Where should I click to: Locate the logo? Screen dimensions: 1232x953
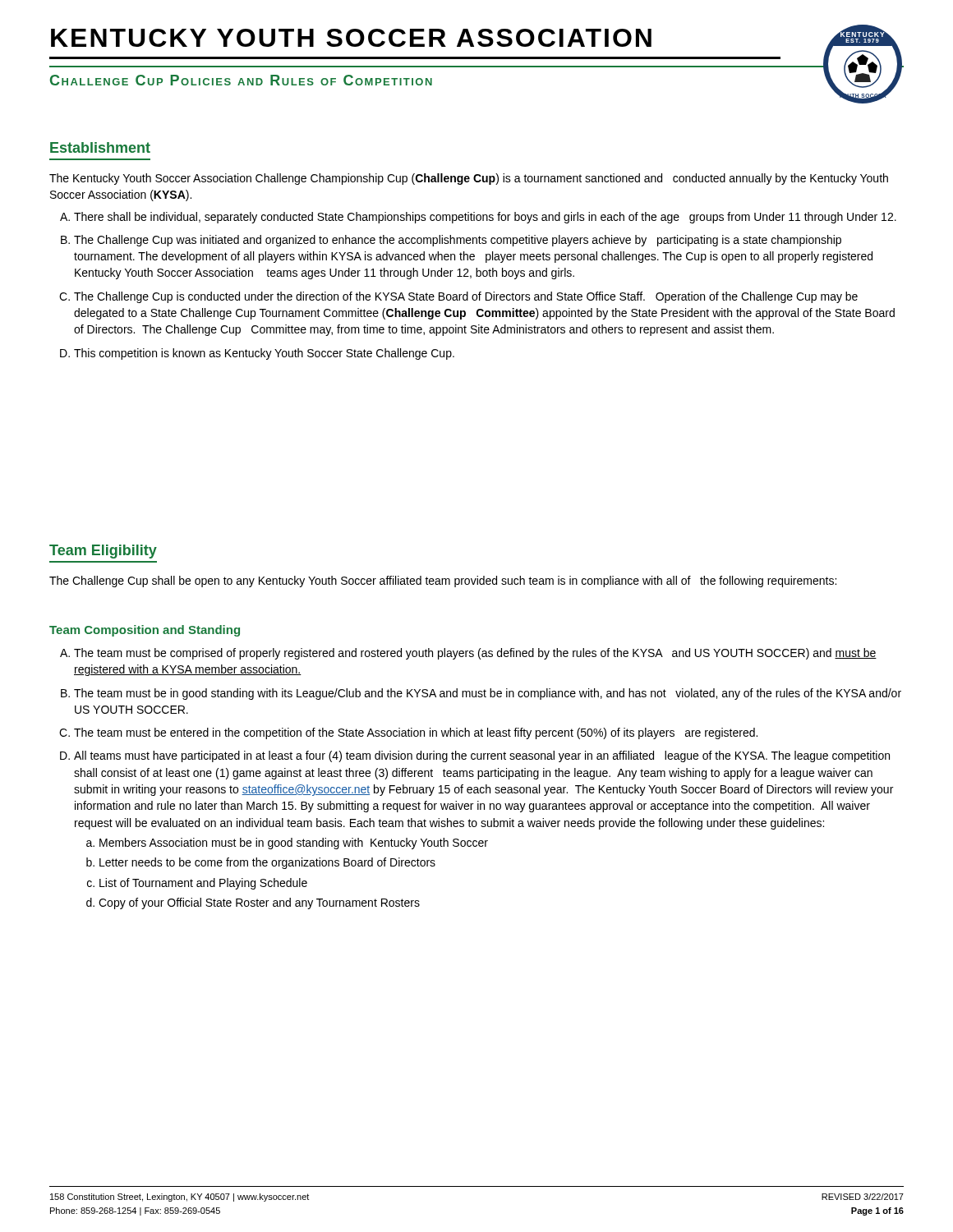(x=863, y=64)
